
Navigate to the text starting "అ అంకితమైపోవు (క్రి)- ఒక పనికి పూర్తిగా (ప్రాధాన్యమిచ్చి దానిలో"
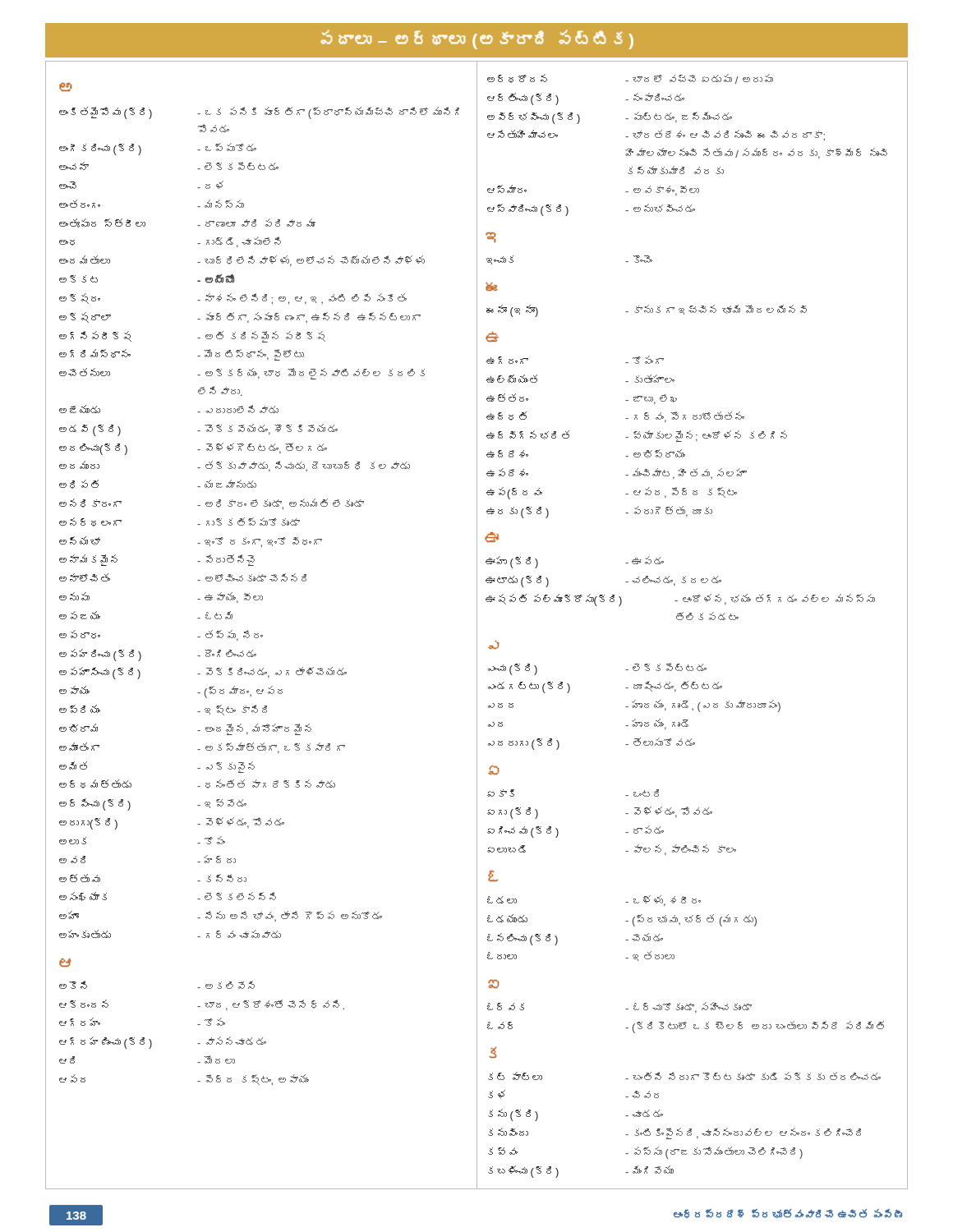coord(264,582)
